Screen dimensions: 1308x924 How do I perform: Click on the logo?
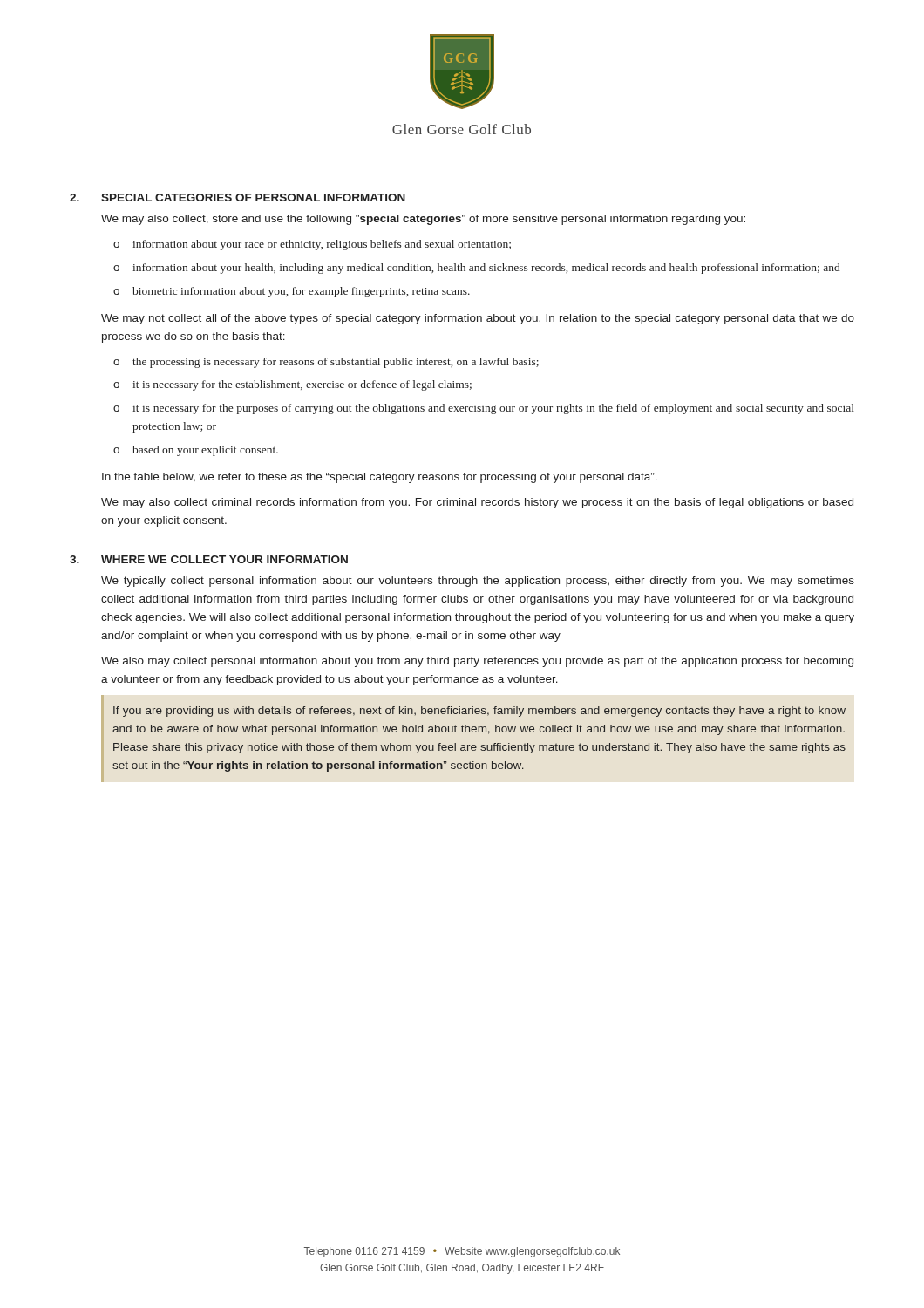click(462, 72)
